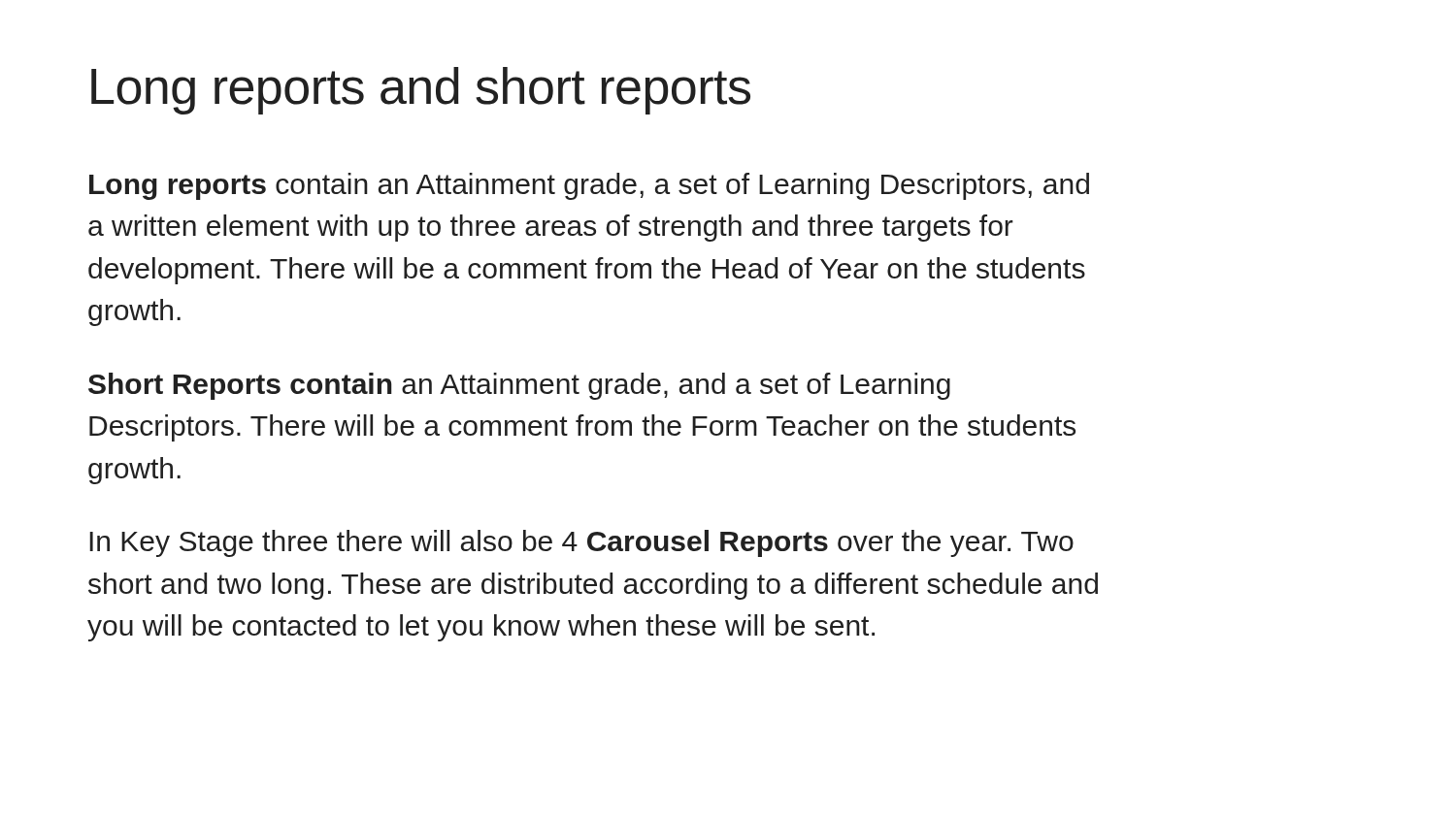Locate the text starting "Long reports and short reports"
1456x819 pixels.
click(x=420, y=87)
